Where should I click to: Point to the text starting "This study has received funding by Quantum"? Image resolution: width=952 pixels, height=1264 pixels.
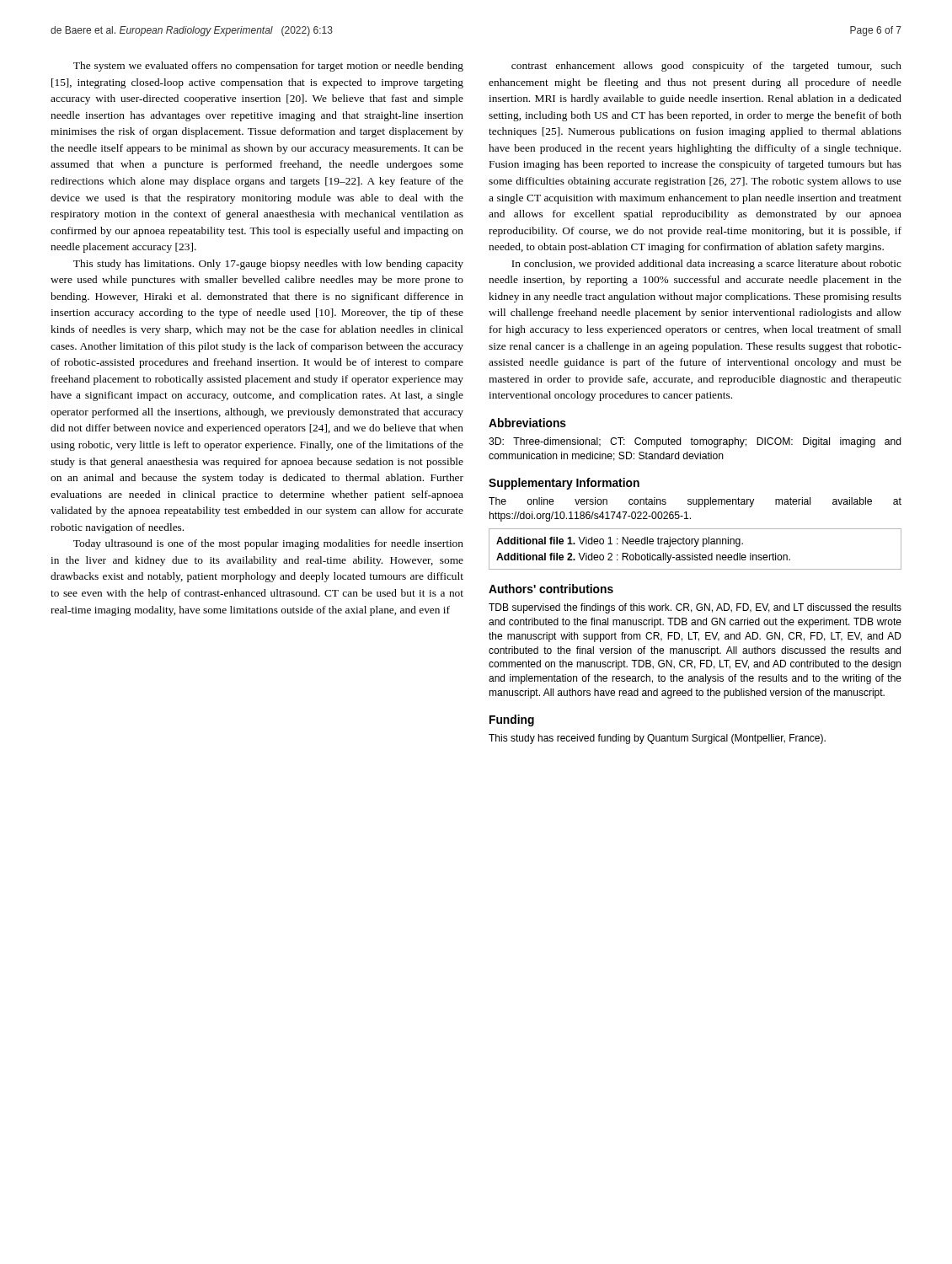(657, 738)
